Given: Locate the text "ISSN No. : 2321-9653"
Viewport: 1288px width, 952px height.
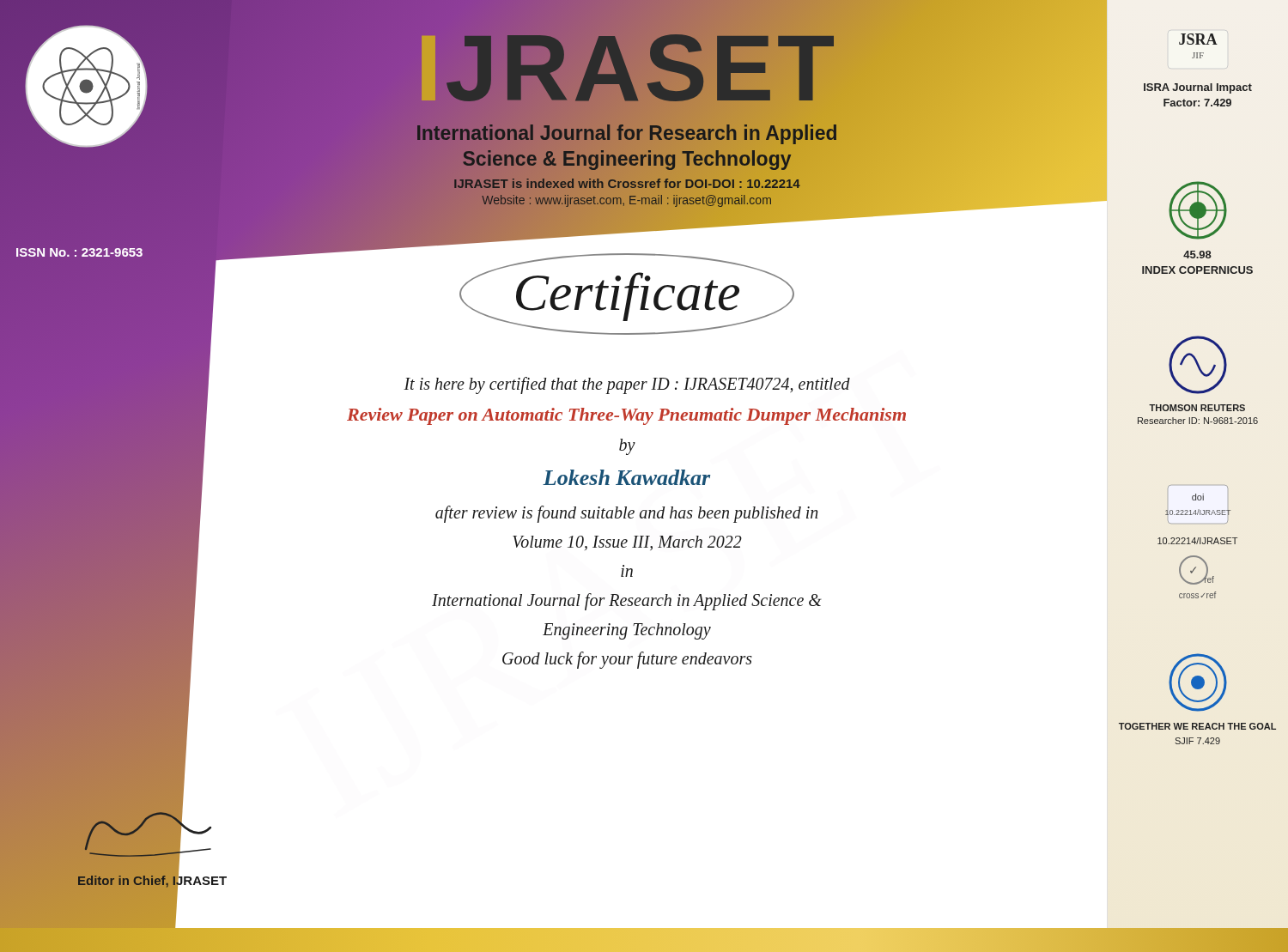Looking at the screenshot, I should (79, 252).
